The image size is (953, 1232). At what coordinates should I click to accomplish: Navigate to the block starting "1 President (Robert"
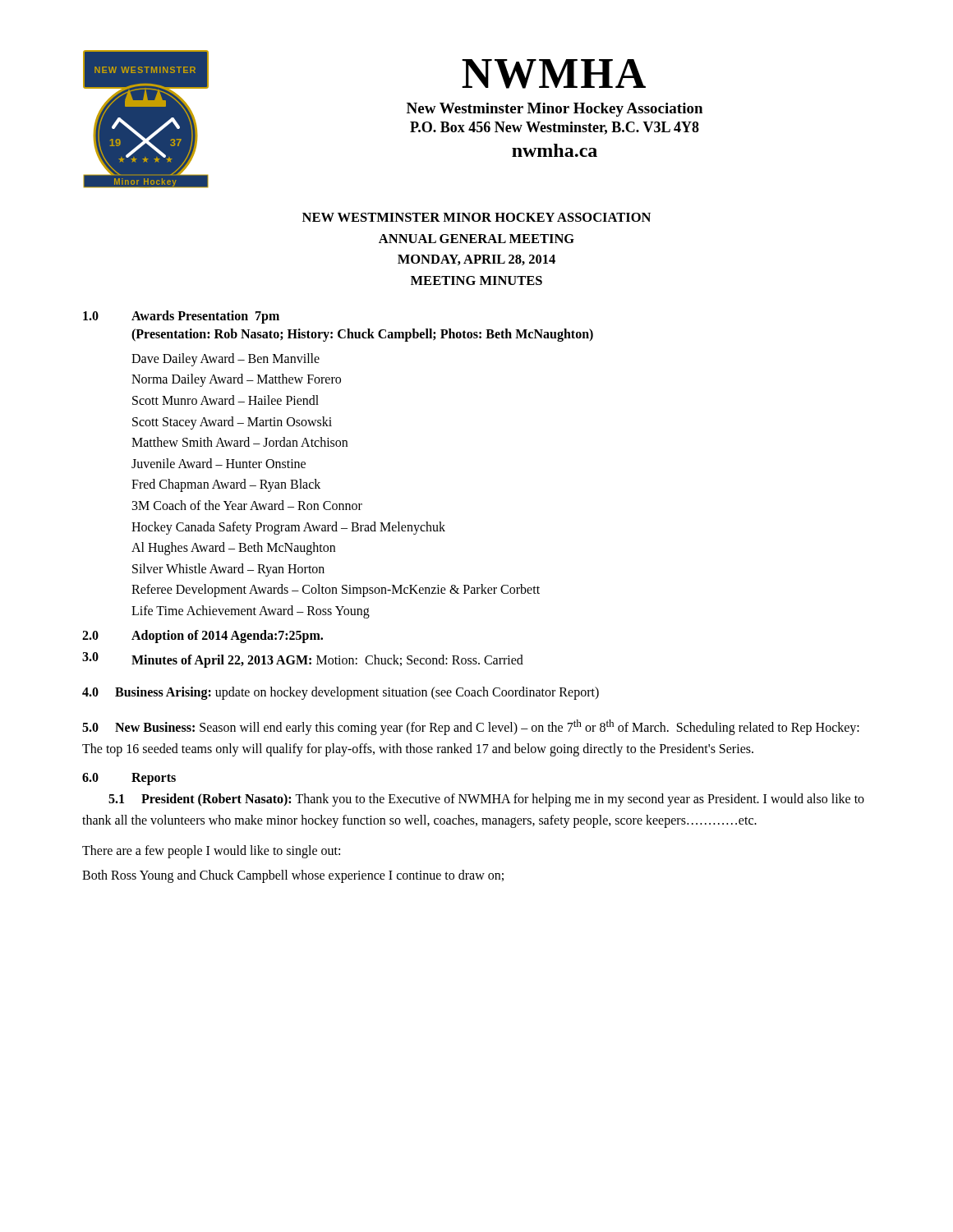[x=476, y=810]
